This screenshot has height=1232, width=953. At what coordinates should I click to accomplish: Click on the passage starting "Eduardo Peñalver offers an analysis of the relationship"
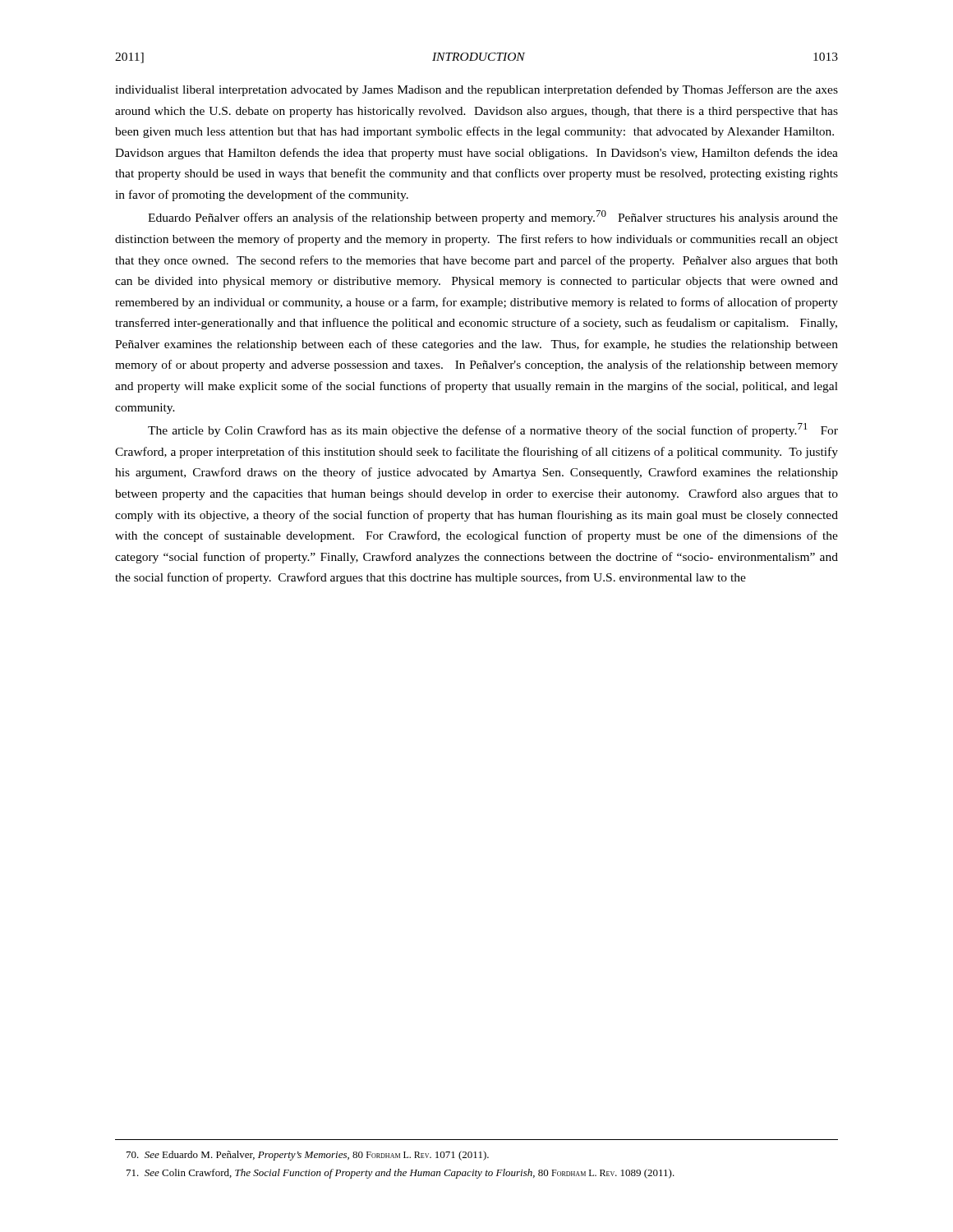(x=476, y=310)
